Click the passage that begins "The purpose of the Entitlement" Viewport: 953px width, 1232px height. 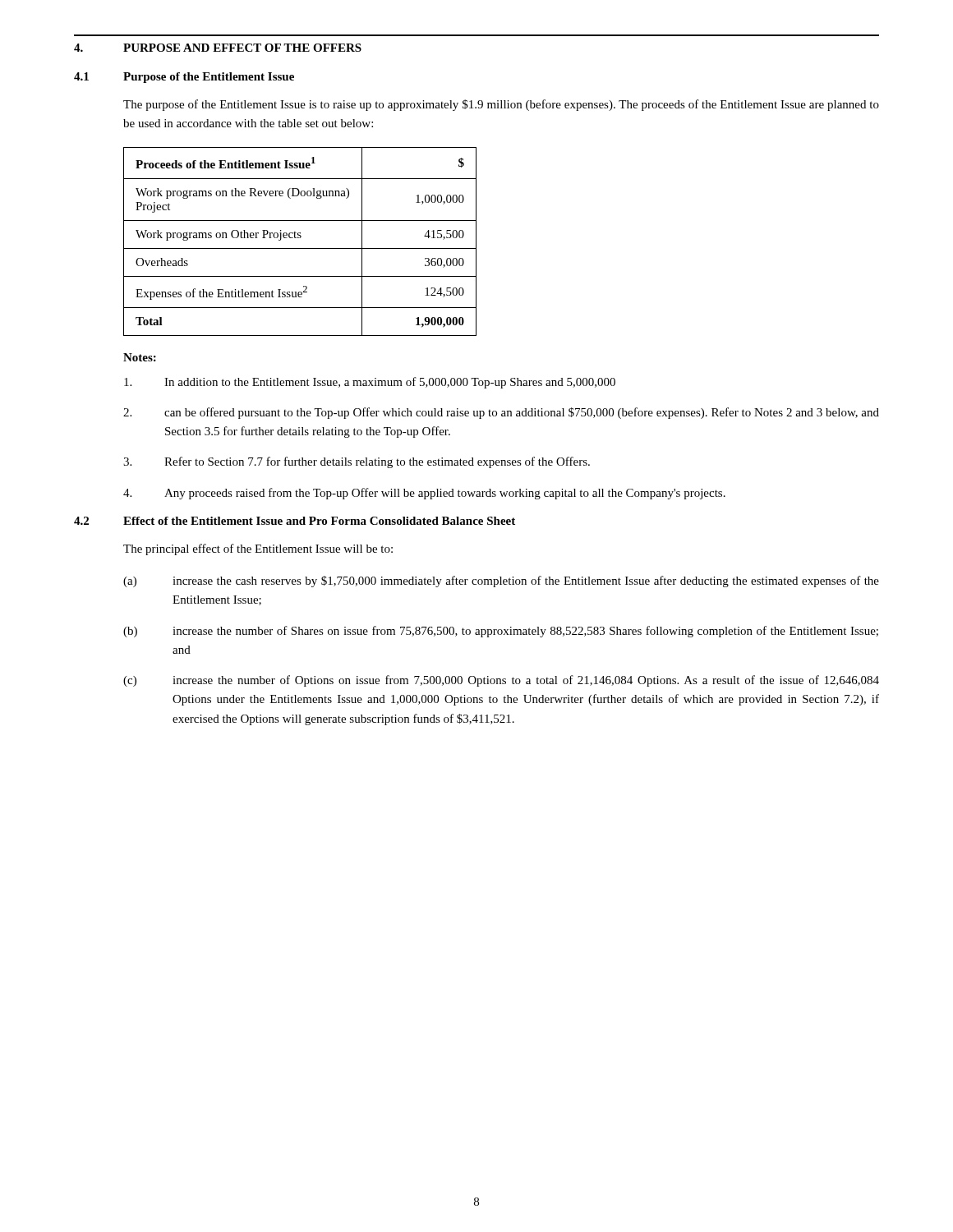pyautogui.click(x=501, y=114)
